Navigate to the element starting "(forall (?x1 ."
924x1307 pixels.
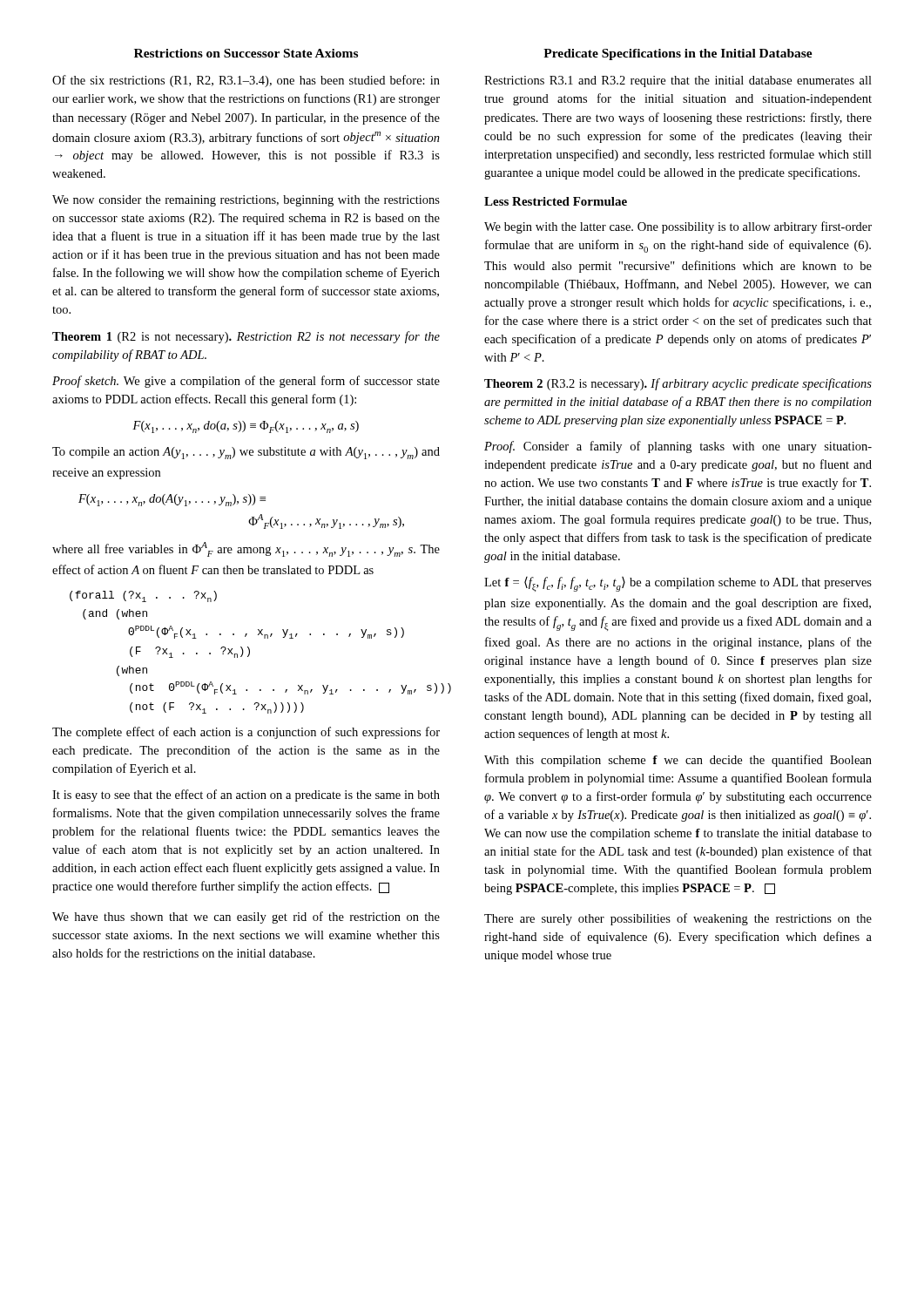[x=254, y=652]
